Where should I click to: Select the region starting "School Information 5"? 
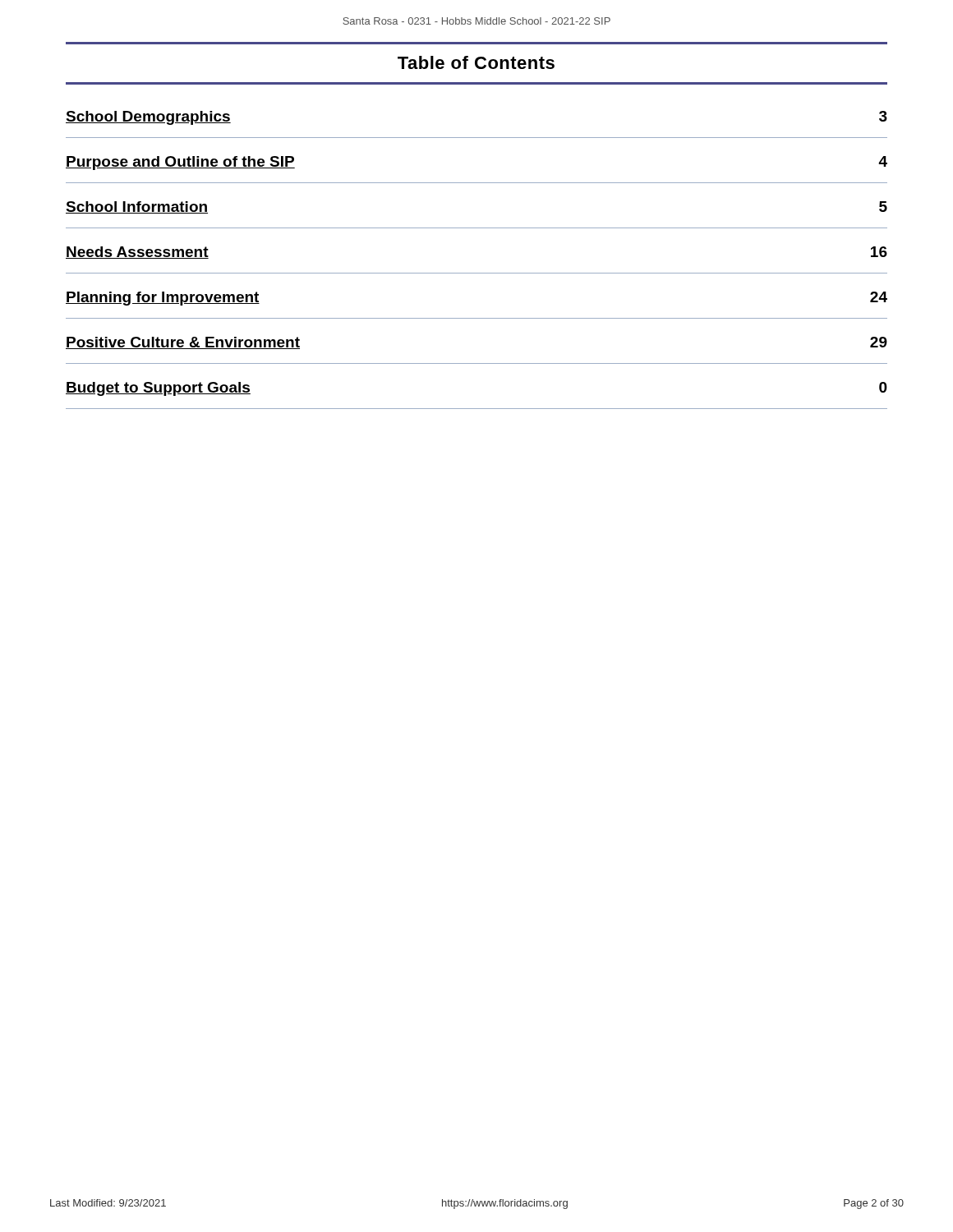point(138,207)
